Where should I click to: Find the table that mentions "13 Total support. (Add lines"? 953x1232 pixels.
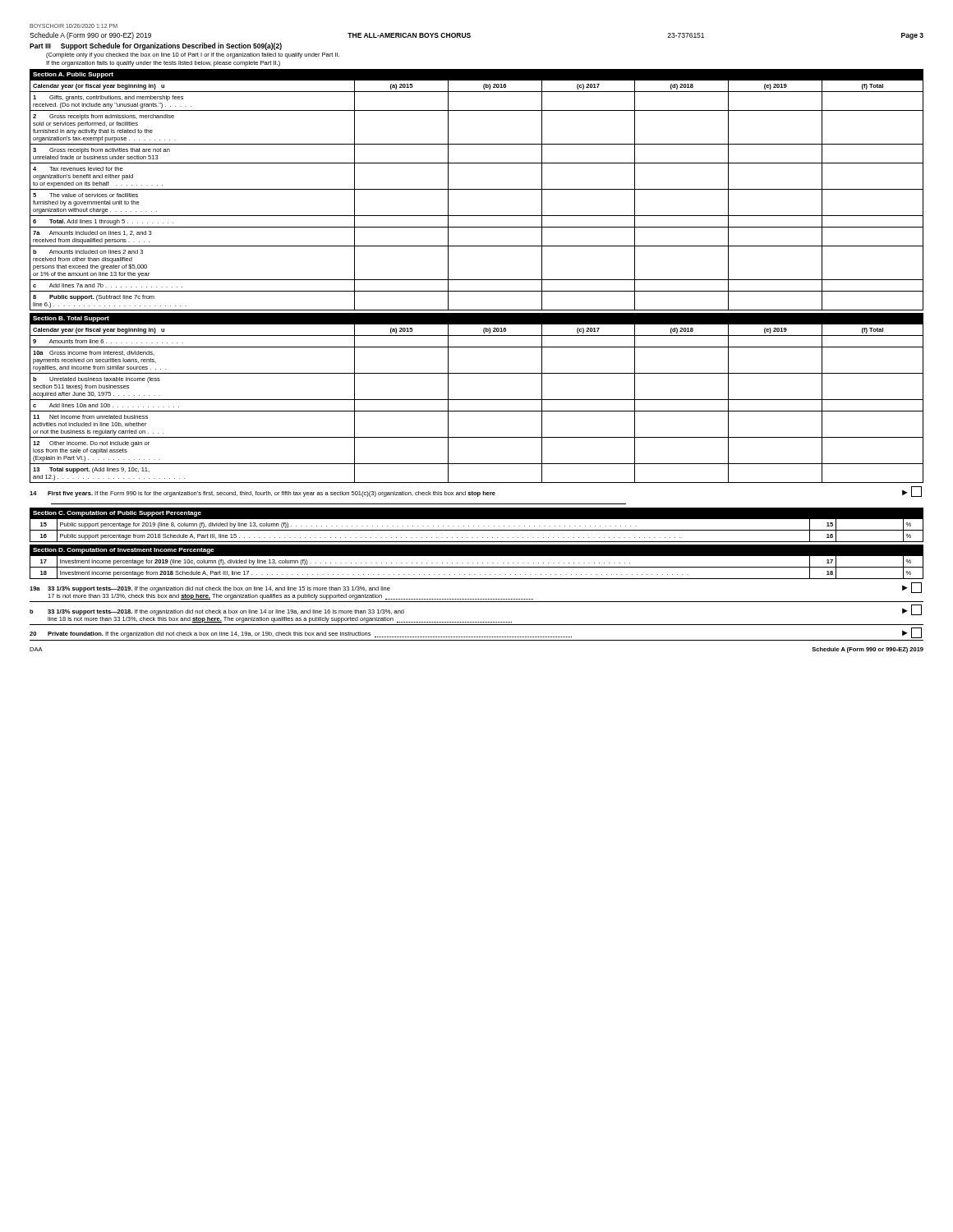point(476,403)
